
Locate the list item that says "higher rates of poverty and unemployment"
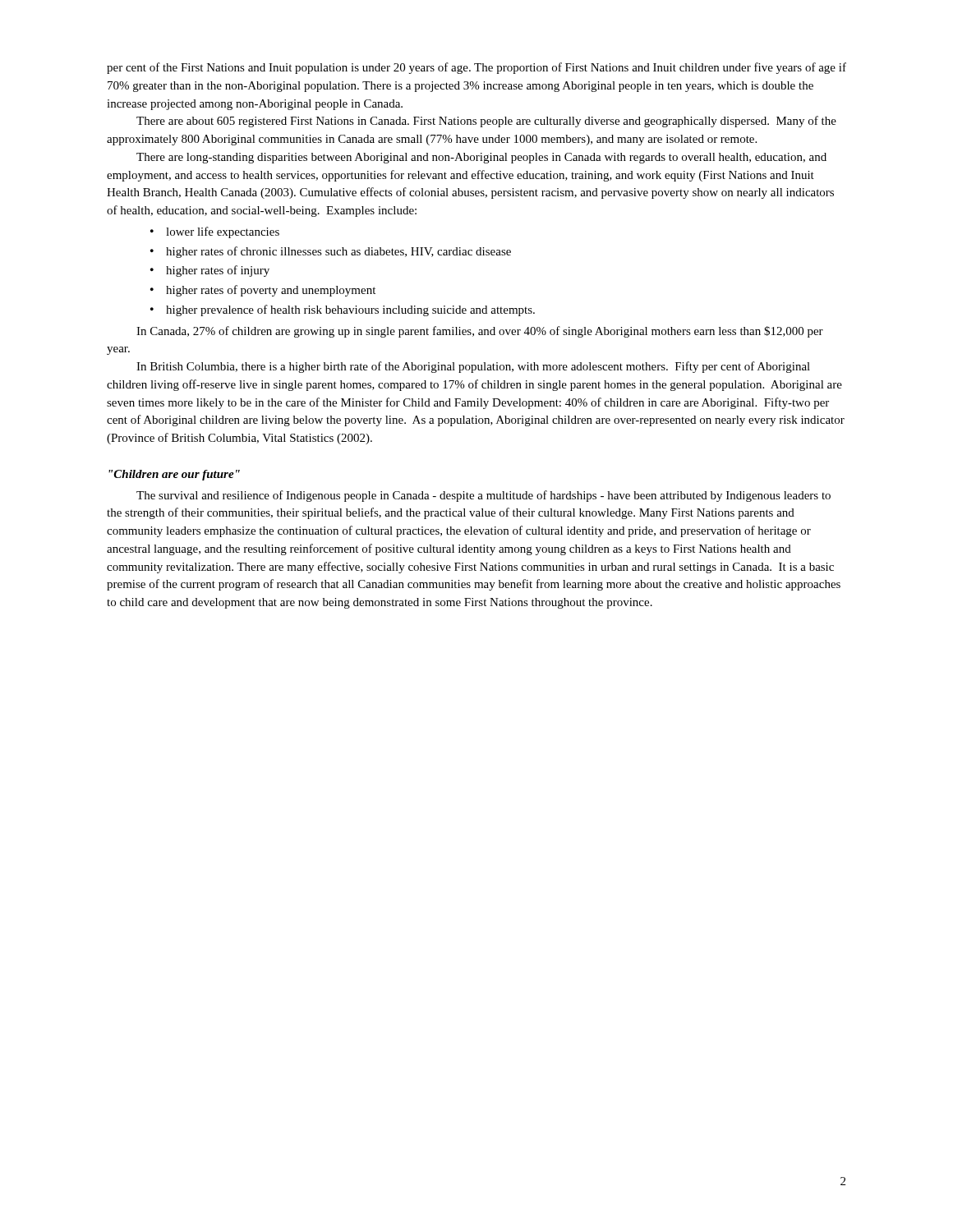[x=271, y=290]
